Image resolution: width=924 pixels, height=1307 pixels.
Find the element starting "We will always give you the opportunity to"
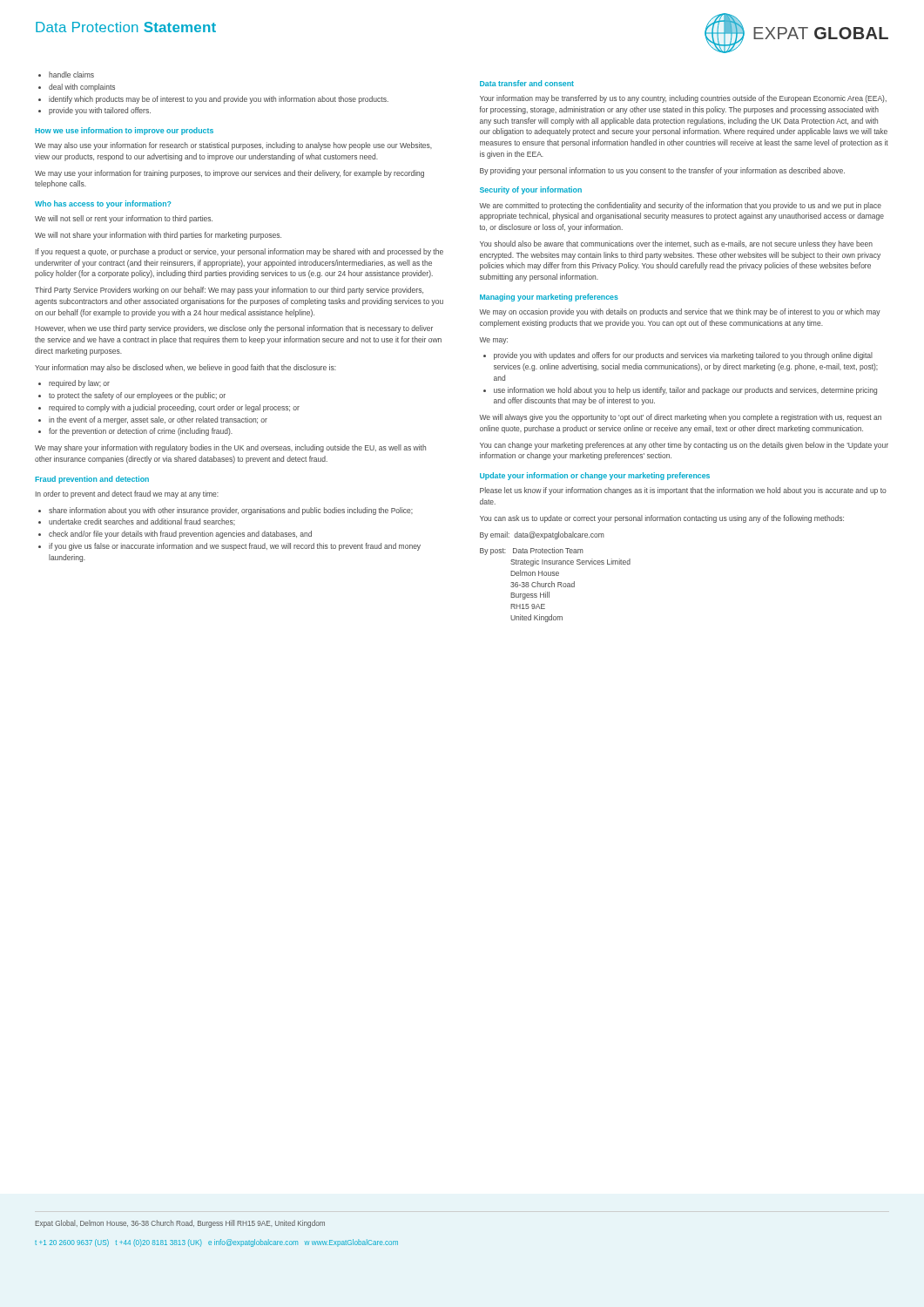click(681, 423)
